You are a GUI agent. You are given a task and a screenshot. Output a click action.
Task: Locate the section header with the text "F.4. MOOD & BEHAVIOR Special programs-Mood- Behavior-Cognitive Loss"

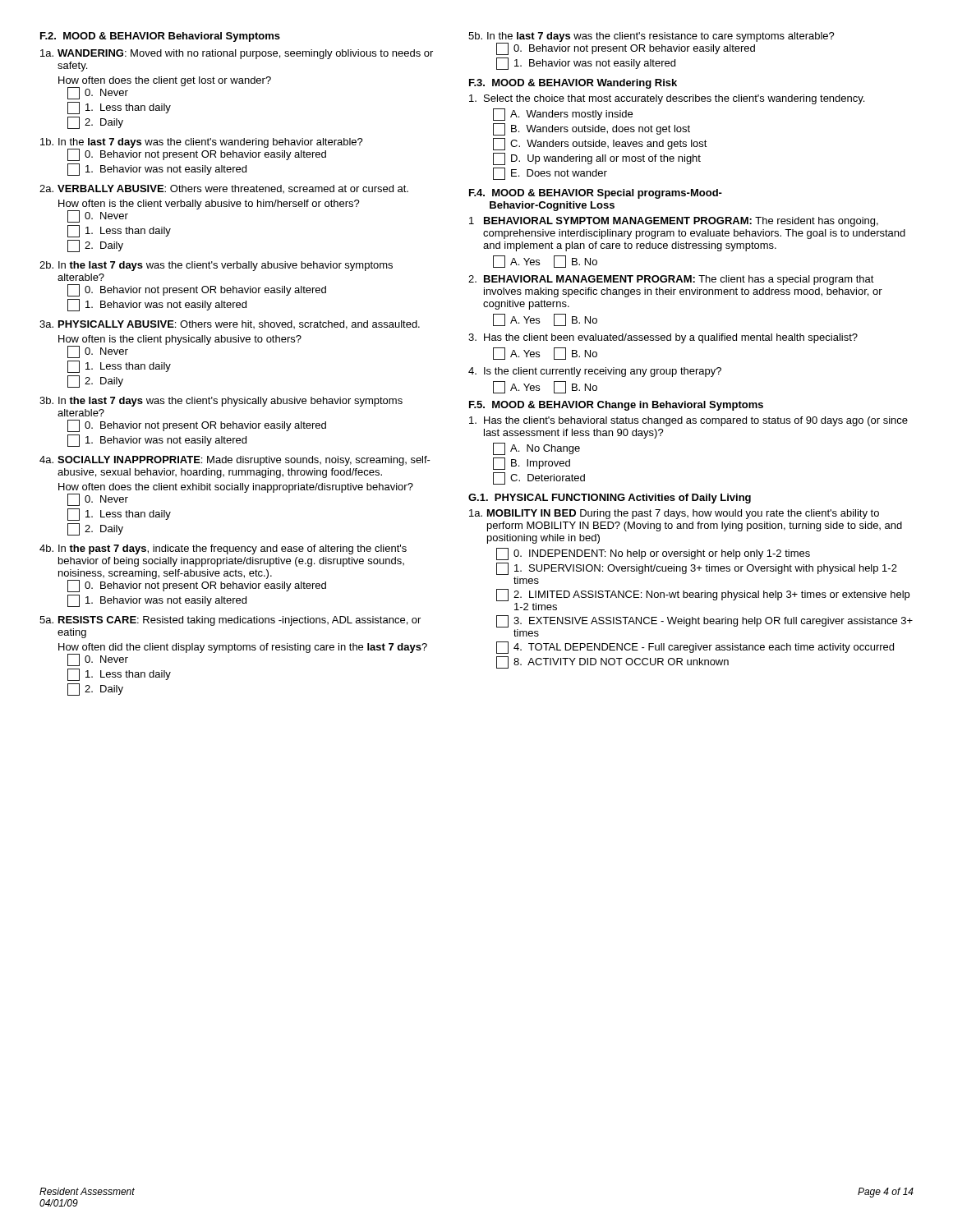pyautogui.click(x=595, y=199)
